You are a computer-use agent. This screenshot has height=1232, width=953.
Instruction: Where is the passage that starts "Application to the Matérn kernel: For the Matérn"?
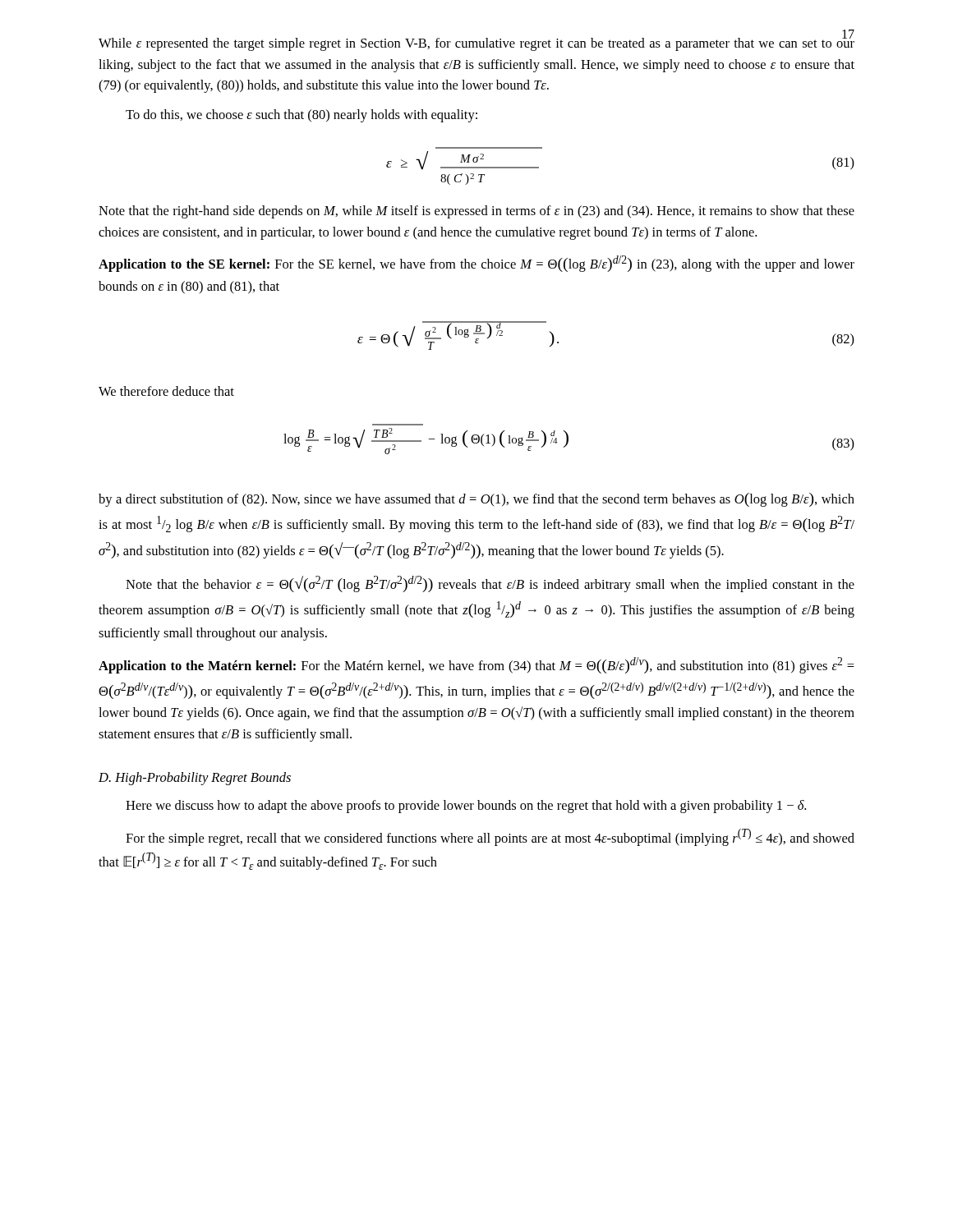[476, 698]
